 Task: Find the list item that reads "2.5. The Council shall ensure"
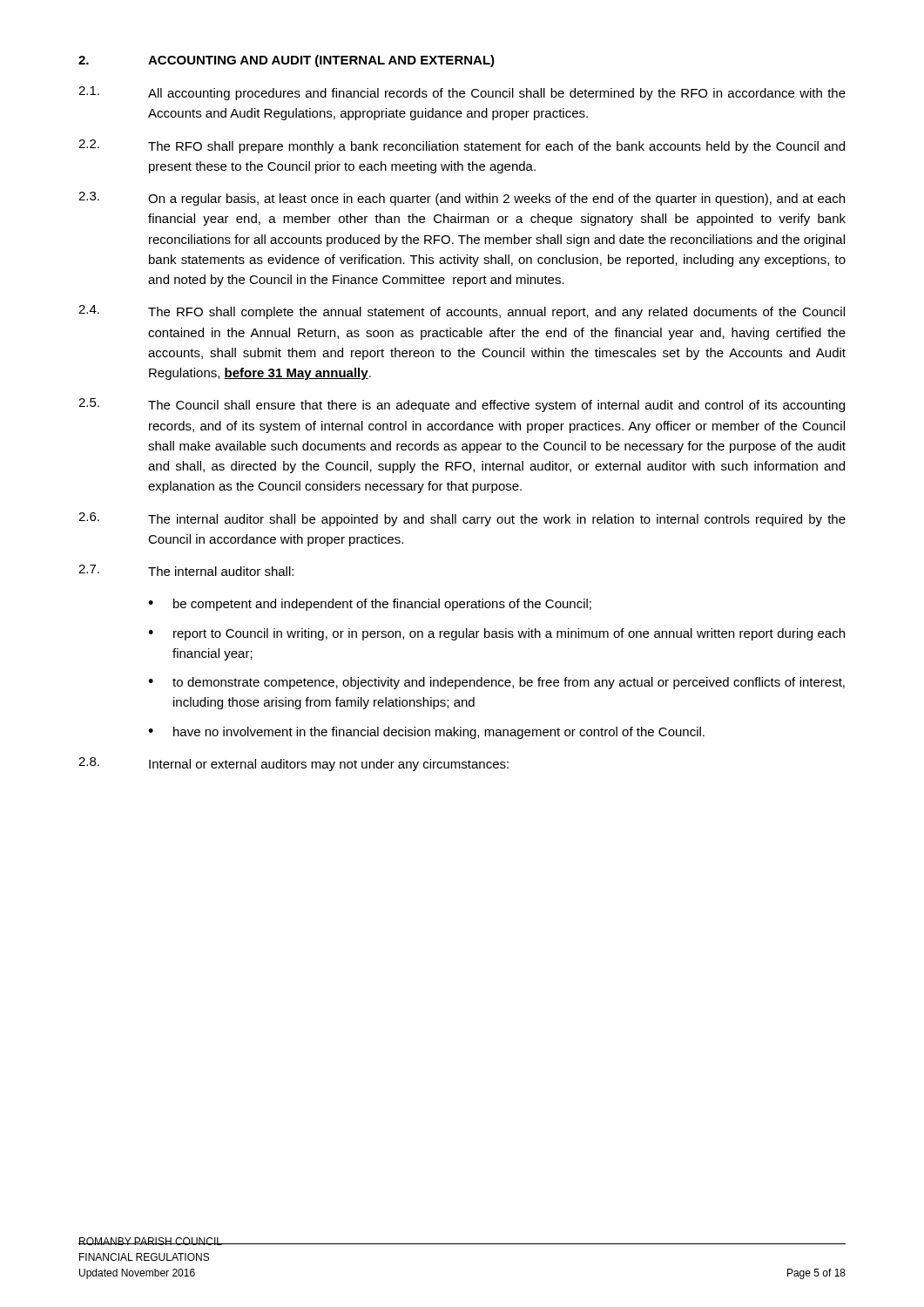(462, 446)
